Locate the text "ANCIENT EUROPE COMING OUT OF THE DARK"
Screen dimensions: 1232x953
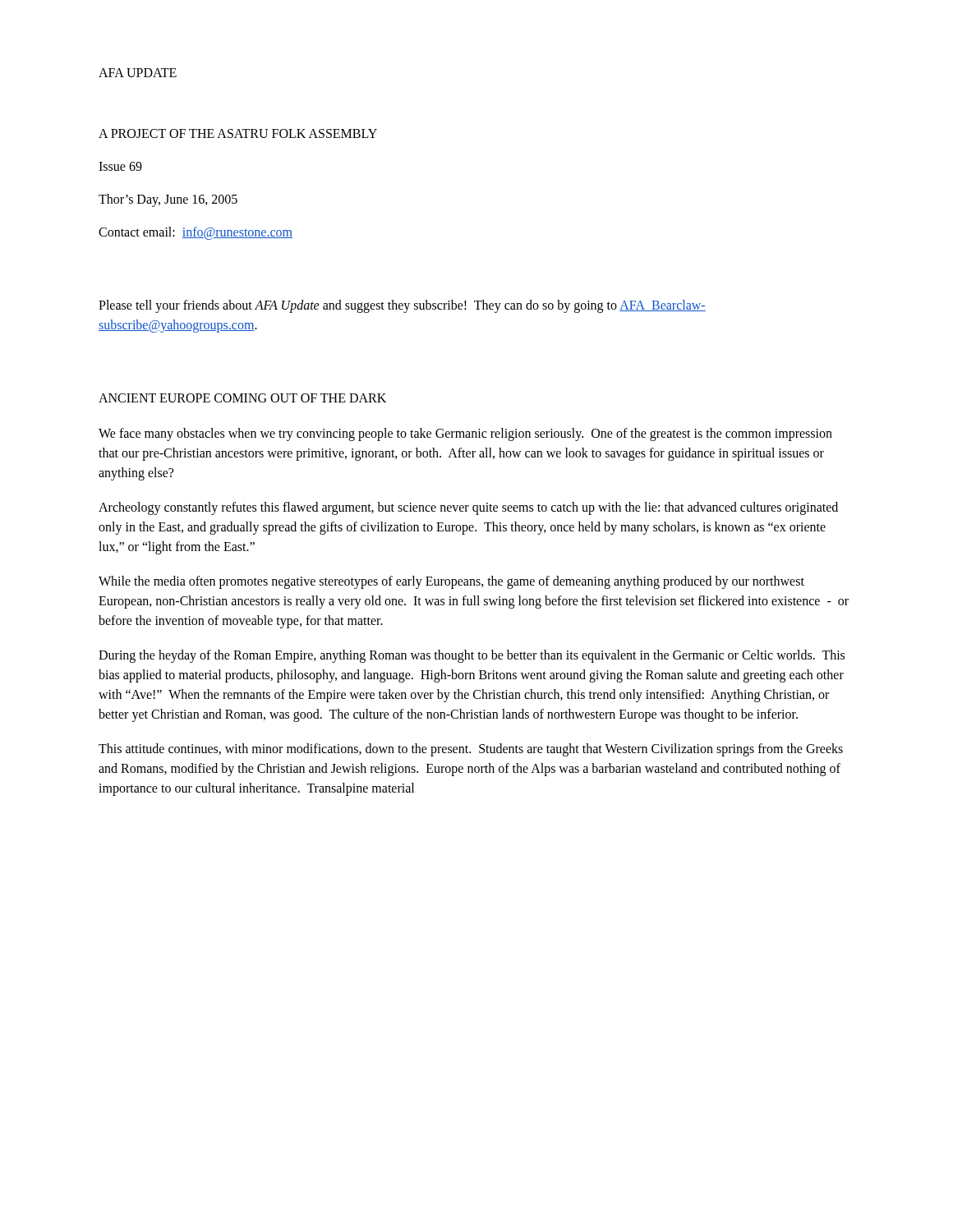click(242, 398)
